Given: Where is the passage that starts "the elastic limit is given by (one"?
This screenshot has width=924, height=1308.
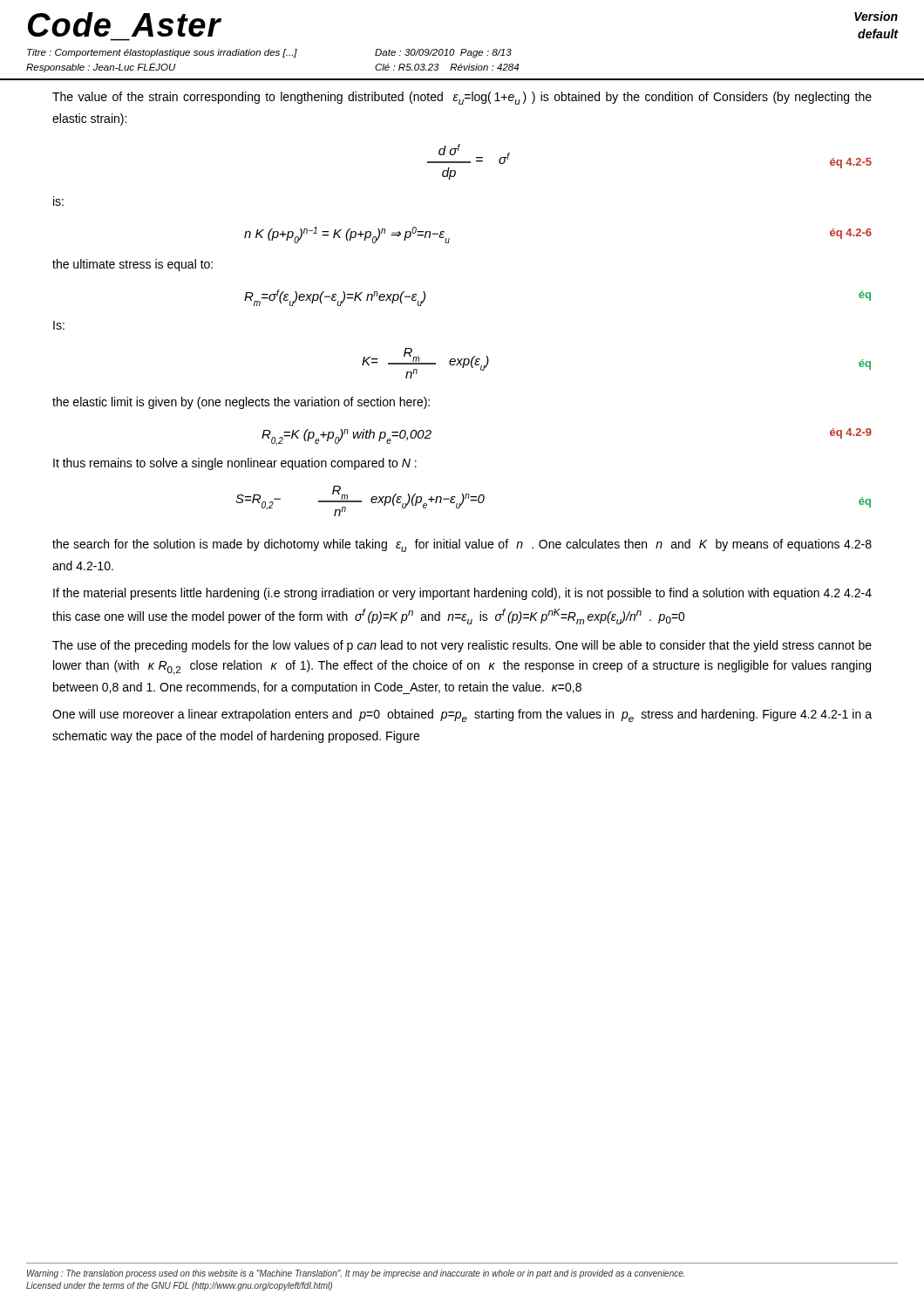Looking at the screenshot, I should pos(242,402).
